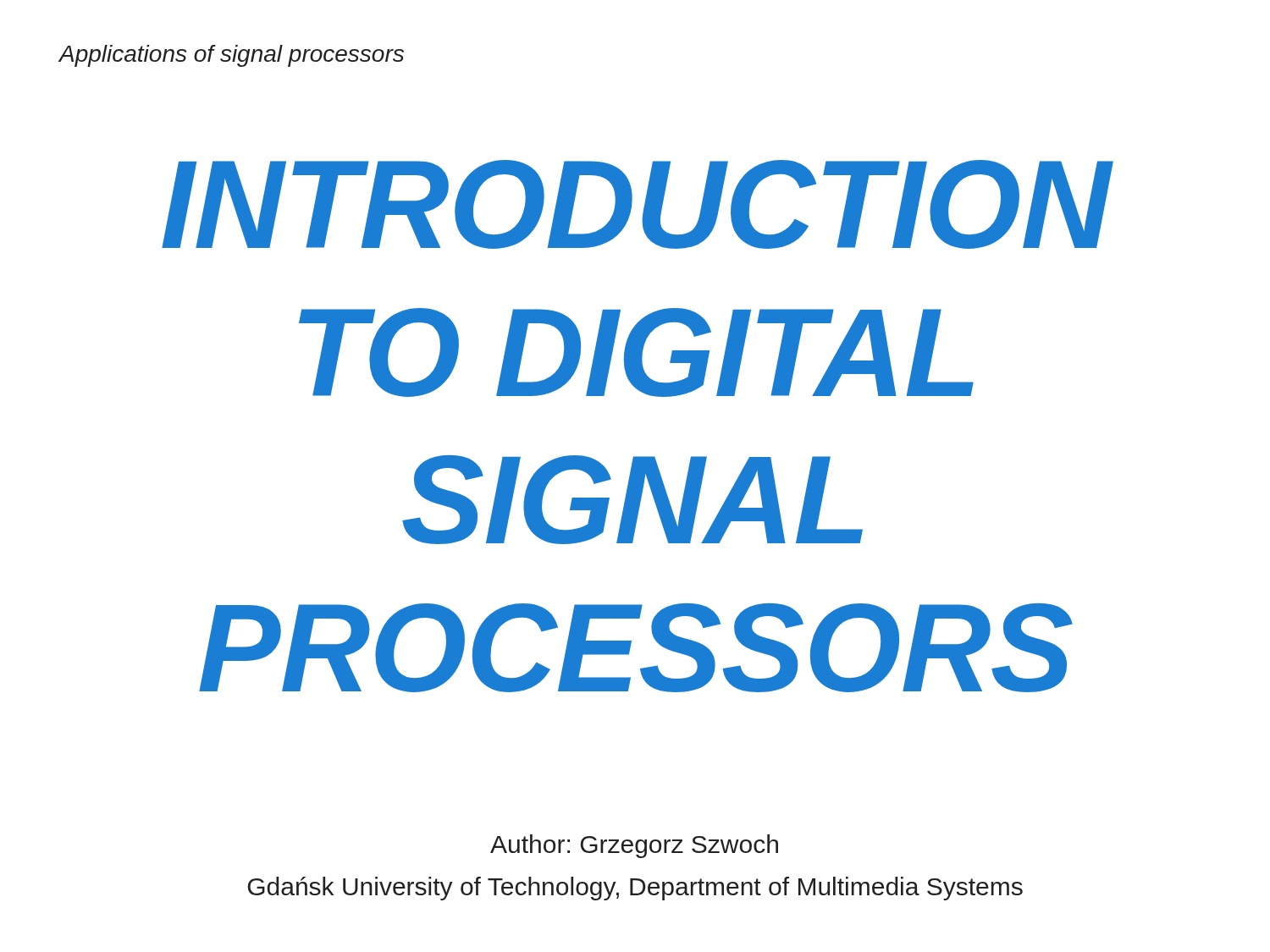
Task: Select the region starting "INTRODUCTIONTO DIGITALSIGNAL PROCESSORS"
Action: [635, 426]
